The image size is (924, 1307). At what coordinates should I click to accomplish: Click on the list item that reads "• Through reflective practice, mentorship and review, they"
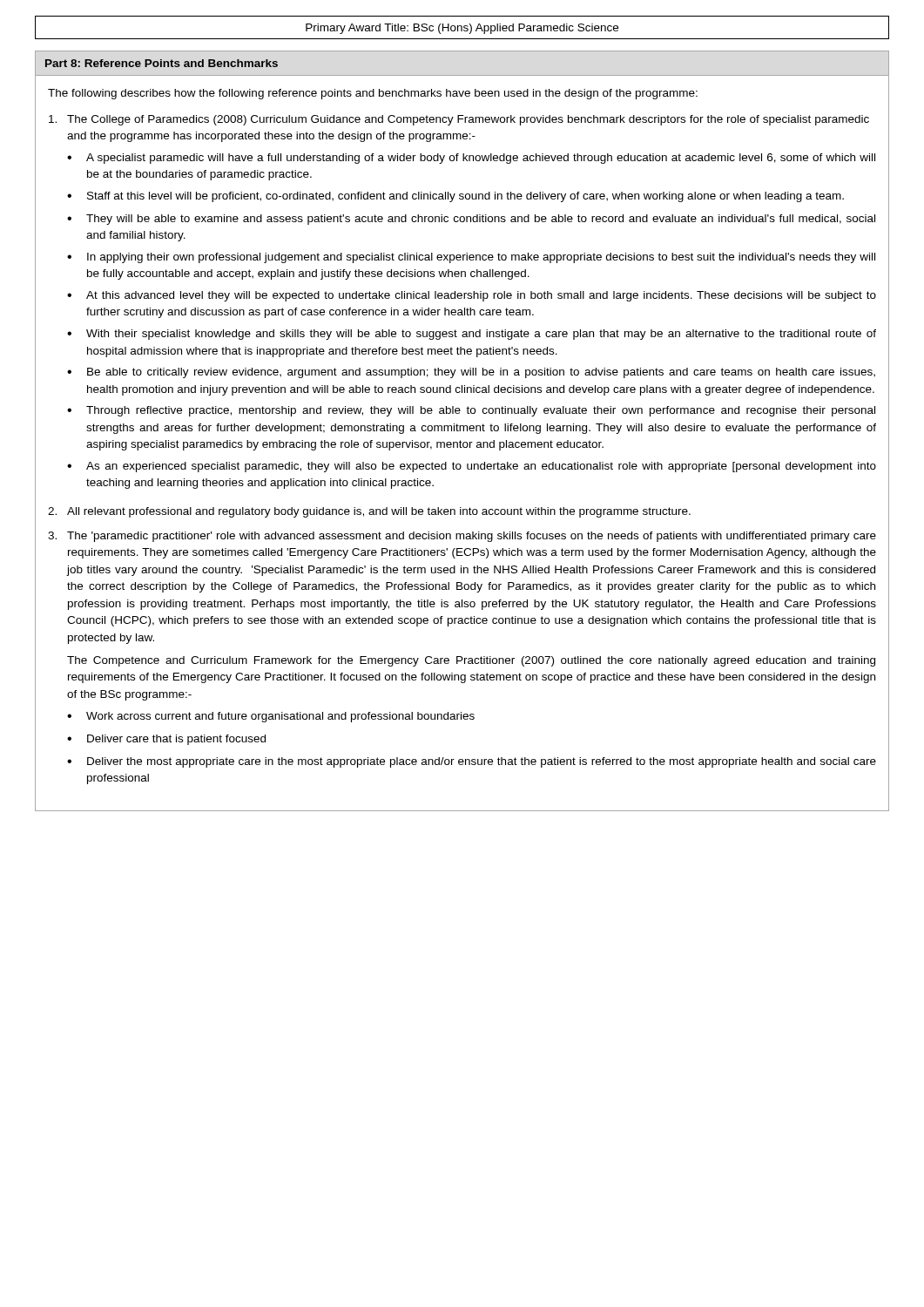coord(472,427)
